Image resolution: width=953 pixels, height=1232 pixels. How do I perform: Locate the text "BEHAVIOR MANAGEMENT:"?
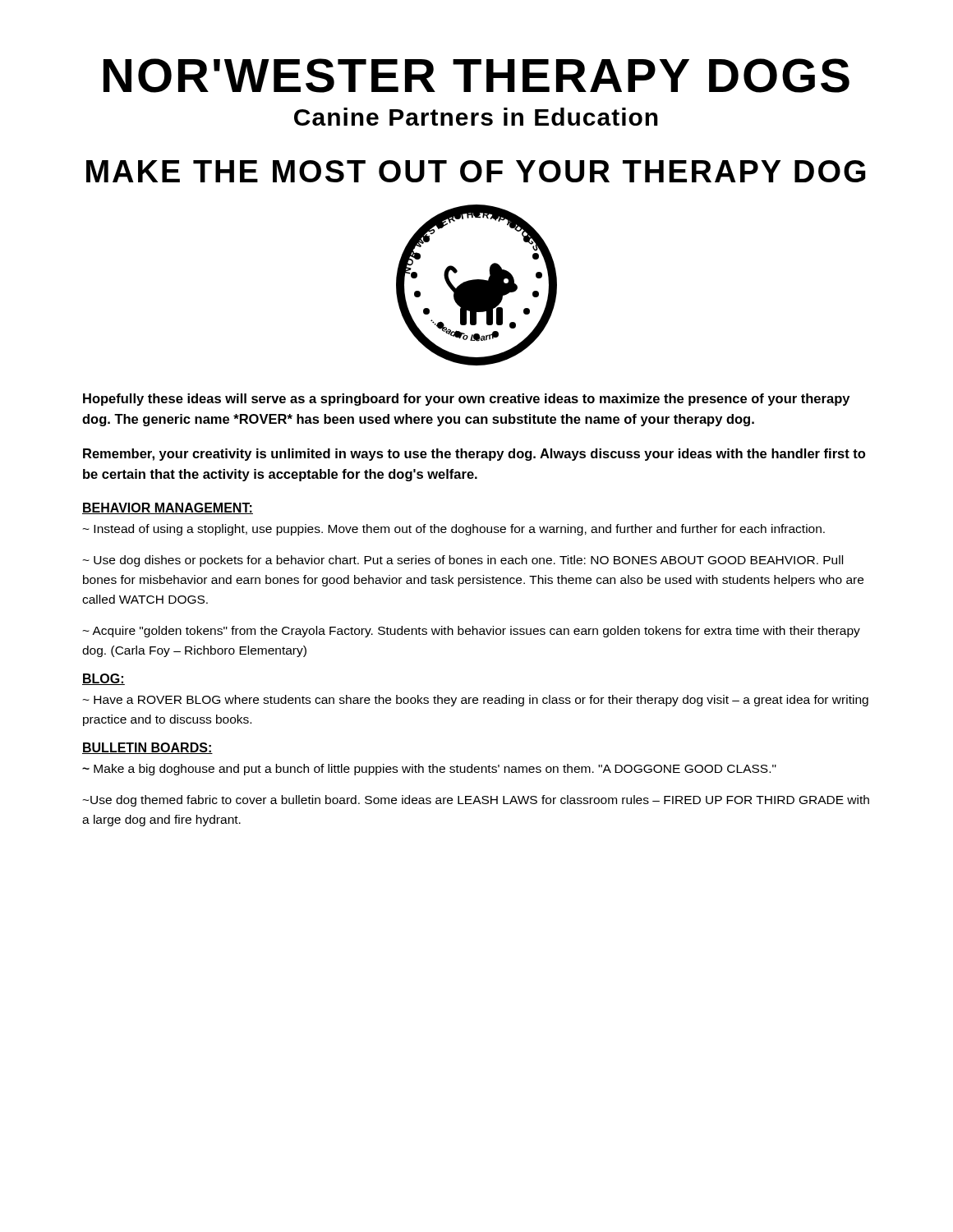167,508
